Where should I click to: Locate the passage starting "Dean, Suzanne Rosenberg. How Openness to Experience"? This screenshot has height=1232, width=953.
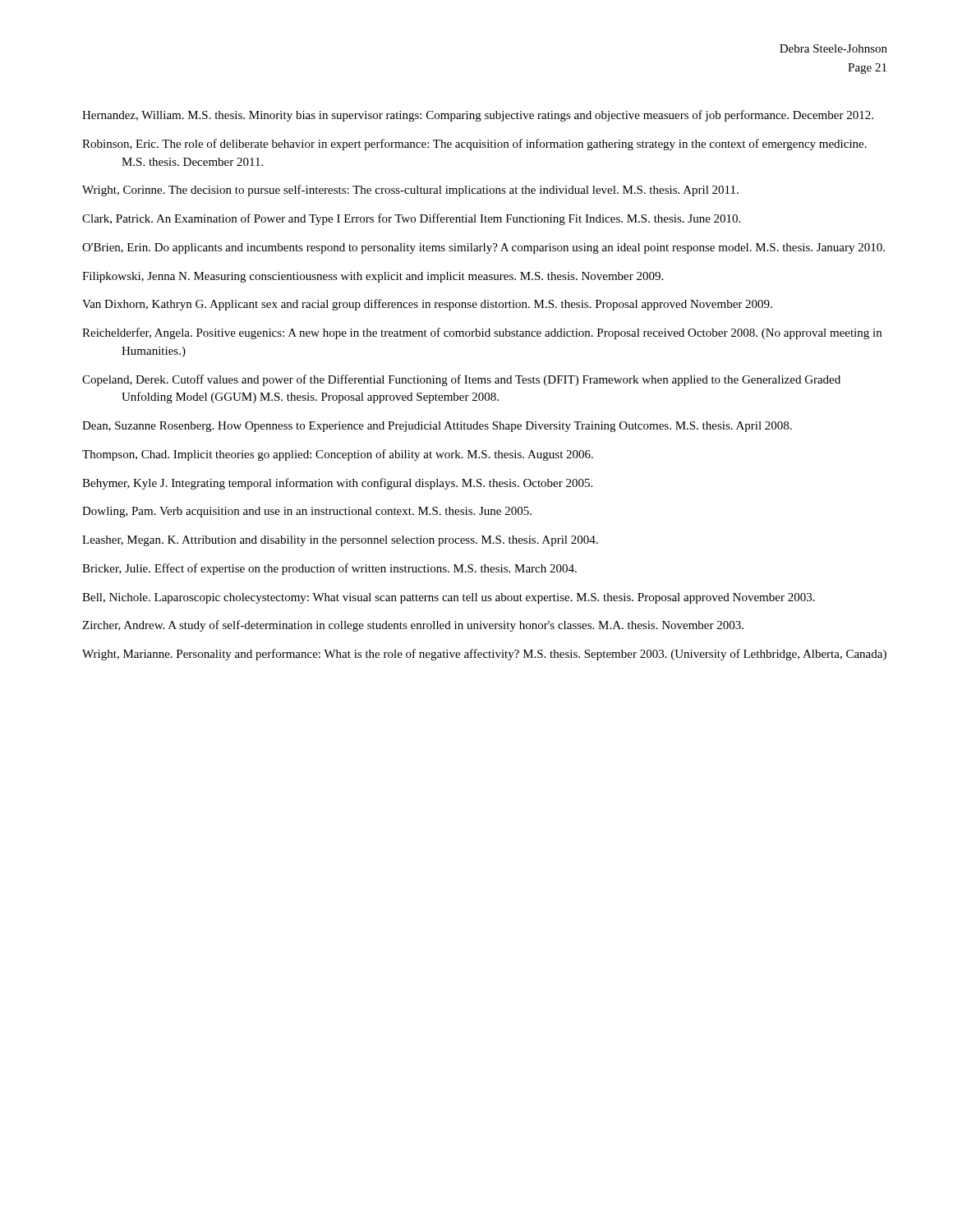point(437,425)
